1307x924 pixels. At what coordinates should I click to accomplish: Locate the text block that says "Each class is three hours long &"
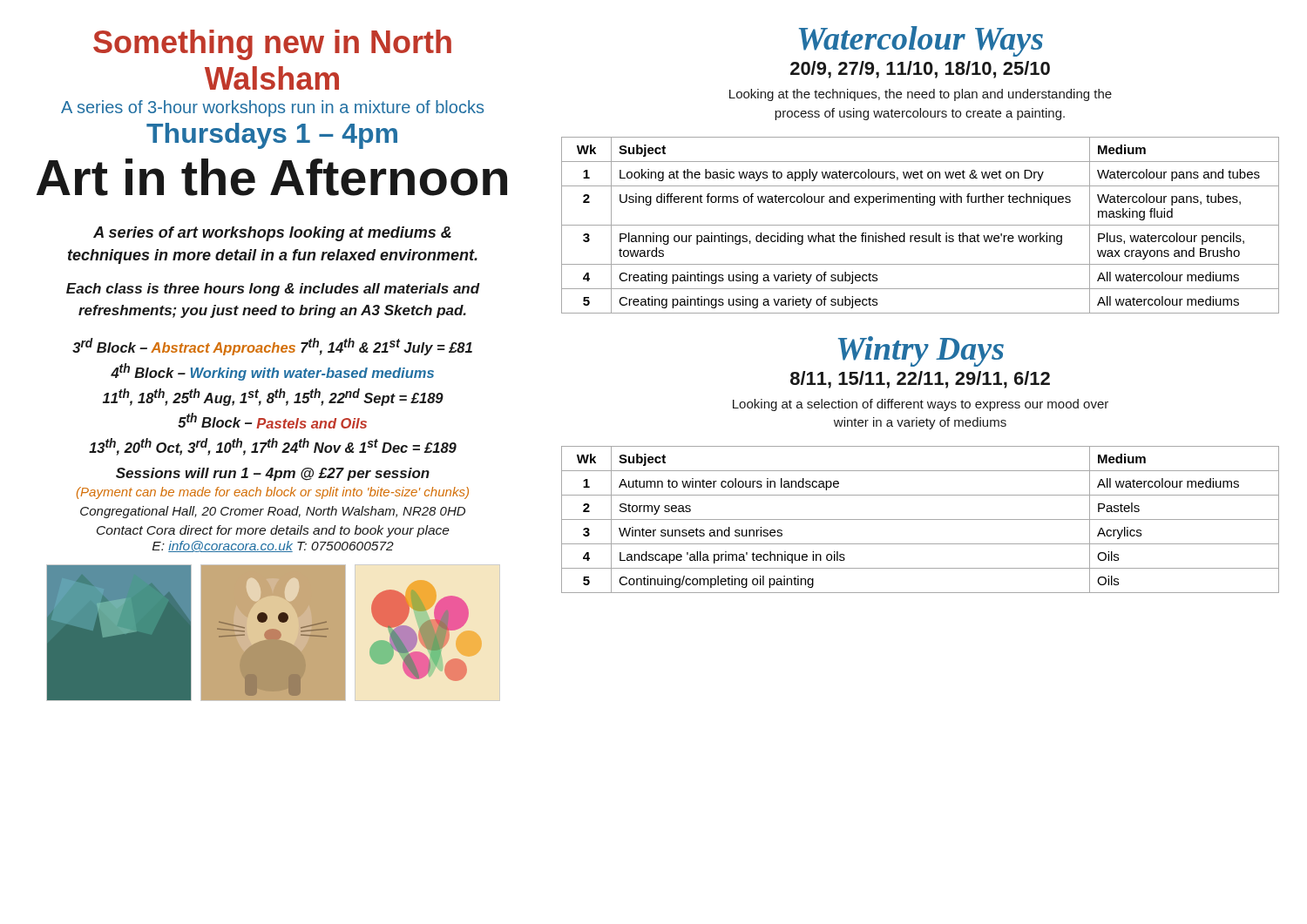click(x=273, y=299)
